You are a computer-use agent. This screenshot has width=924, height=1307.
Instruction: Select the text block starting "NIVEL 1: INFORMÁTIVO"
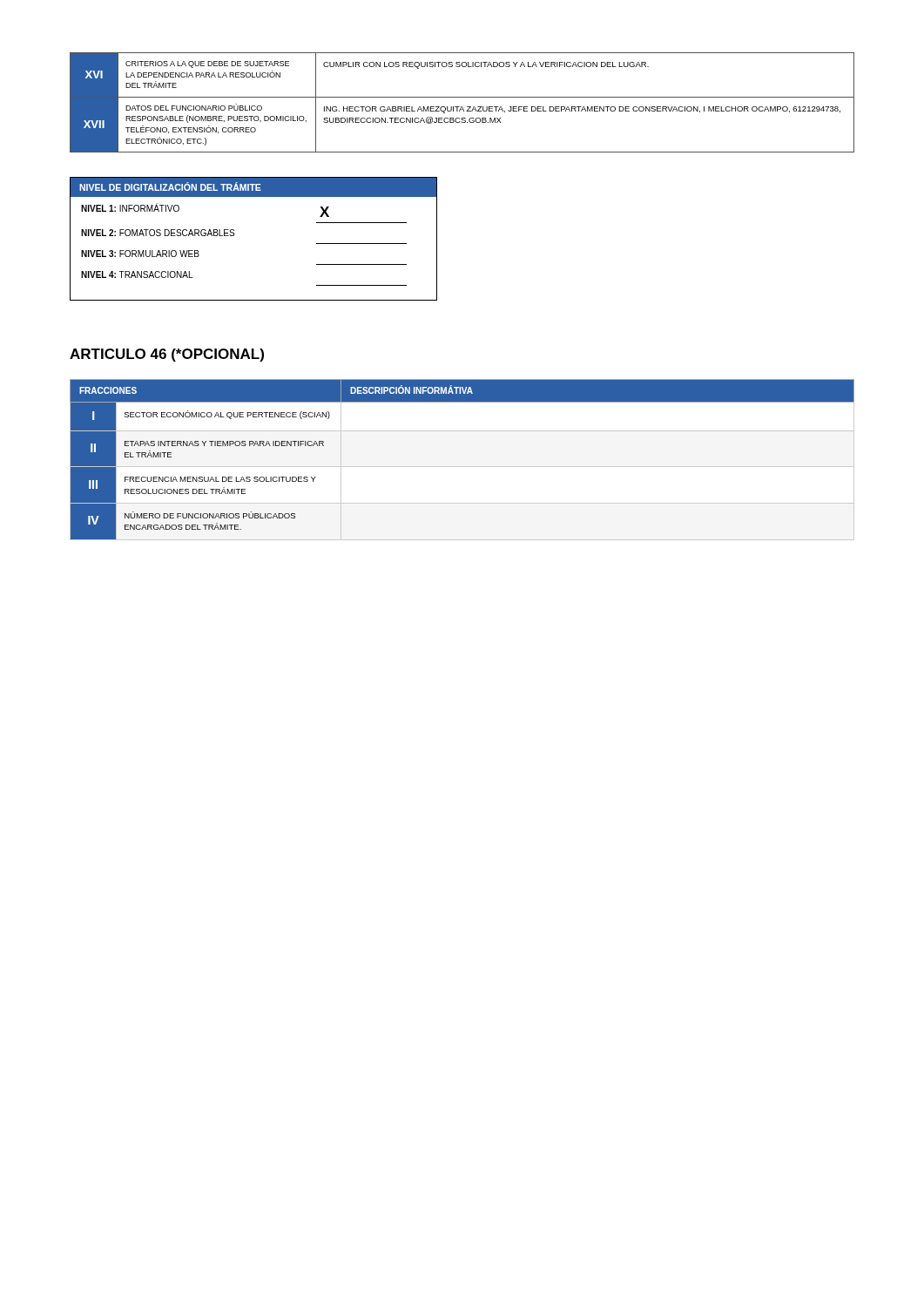(134, 210)
